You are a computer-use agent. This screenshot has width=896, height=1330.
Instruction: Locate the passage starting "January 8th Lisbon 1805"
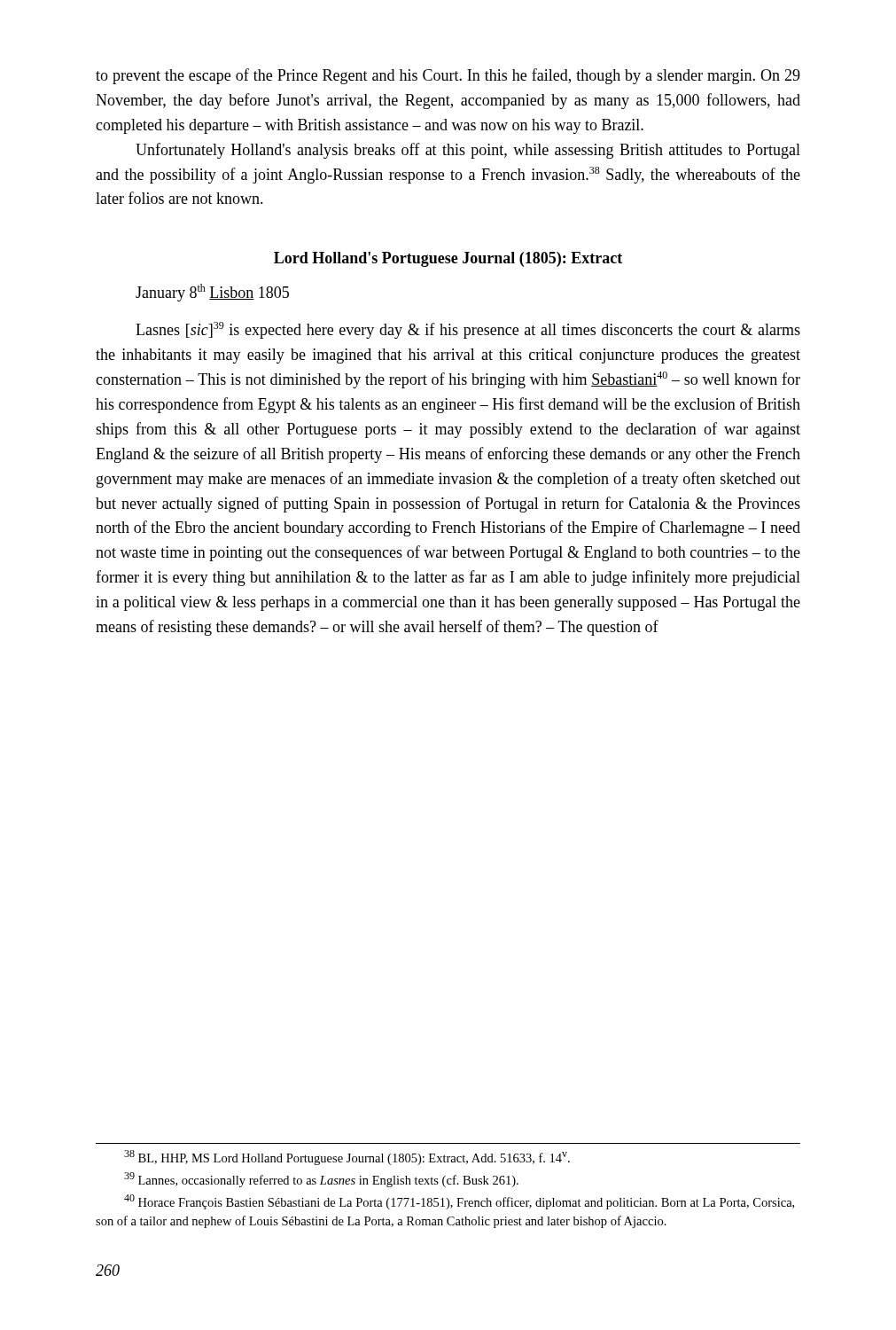pos(213,293)
